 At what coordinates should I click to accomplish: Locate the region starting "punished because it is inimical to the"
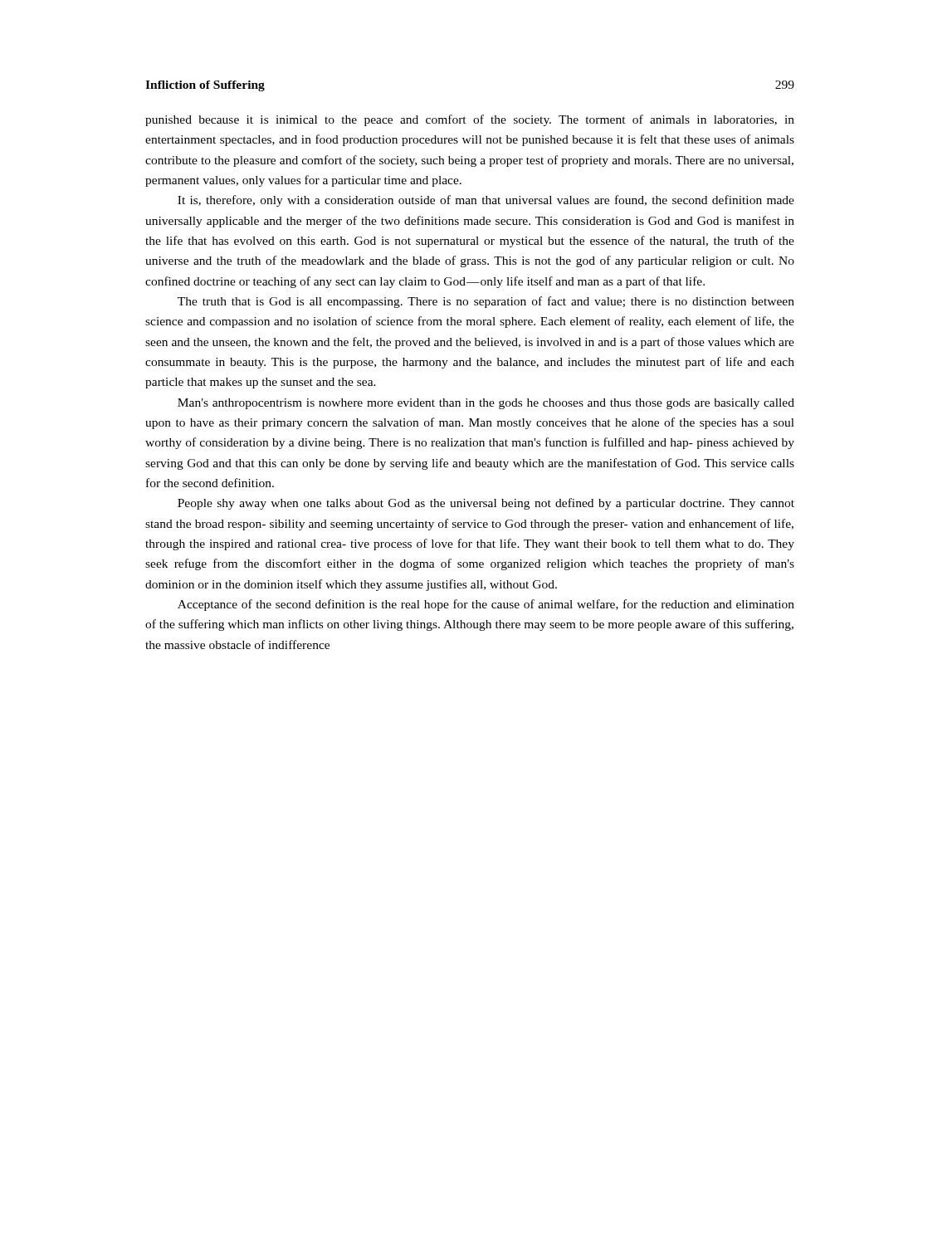click(x=470, y=120)
